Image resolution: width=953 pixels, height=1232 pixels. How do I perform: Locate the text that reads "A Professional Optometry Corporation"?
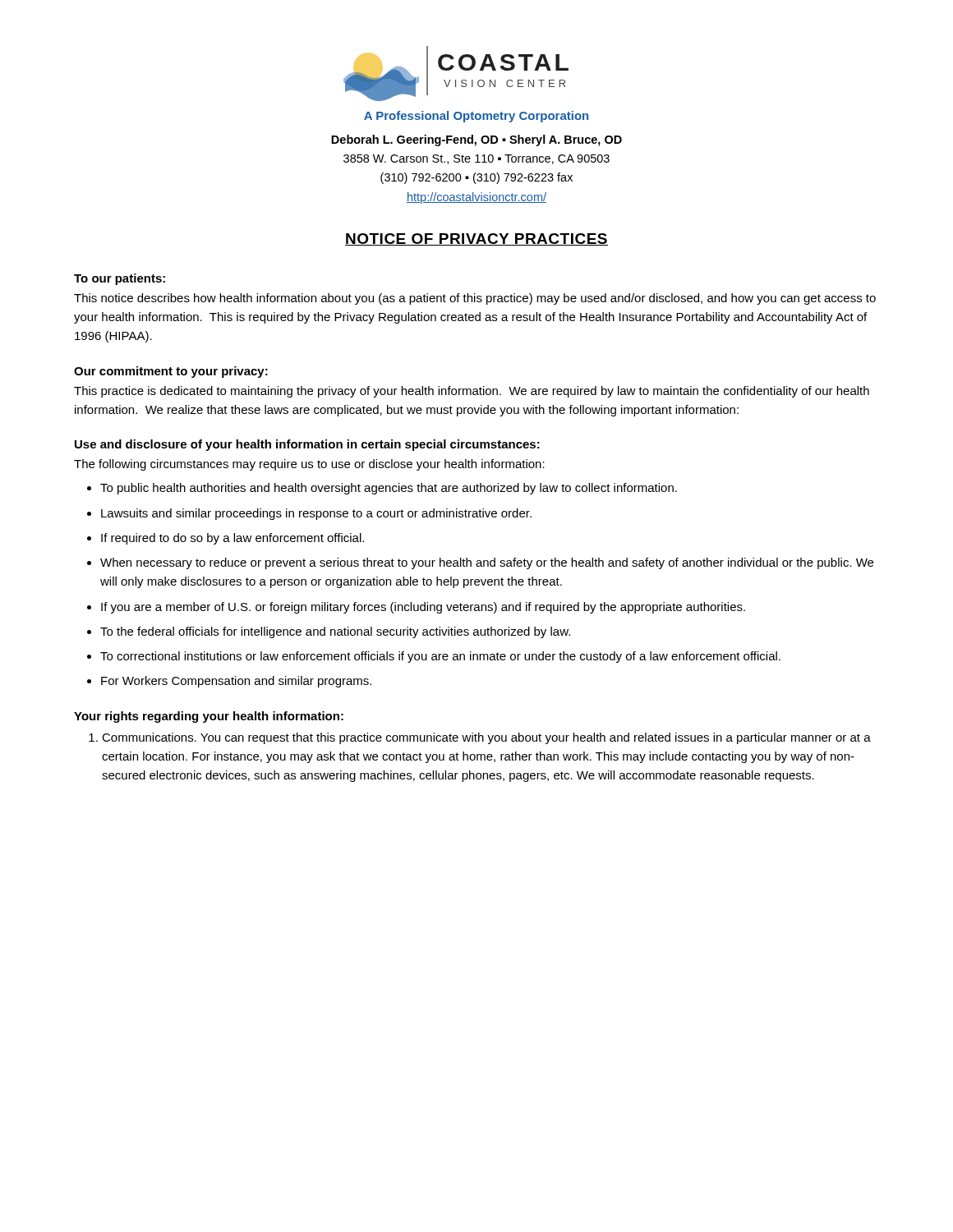(x=476, y=115)
